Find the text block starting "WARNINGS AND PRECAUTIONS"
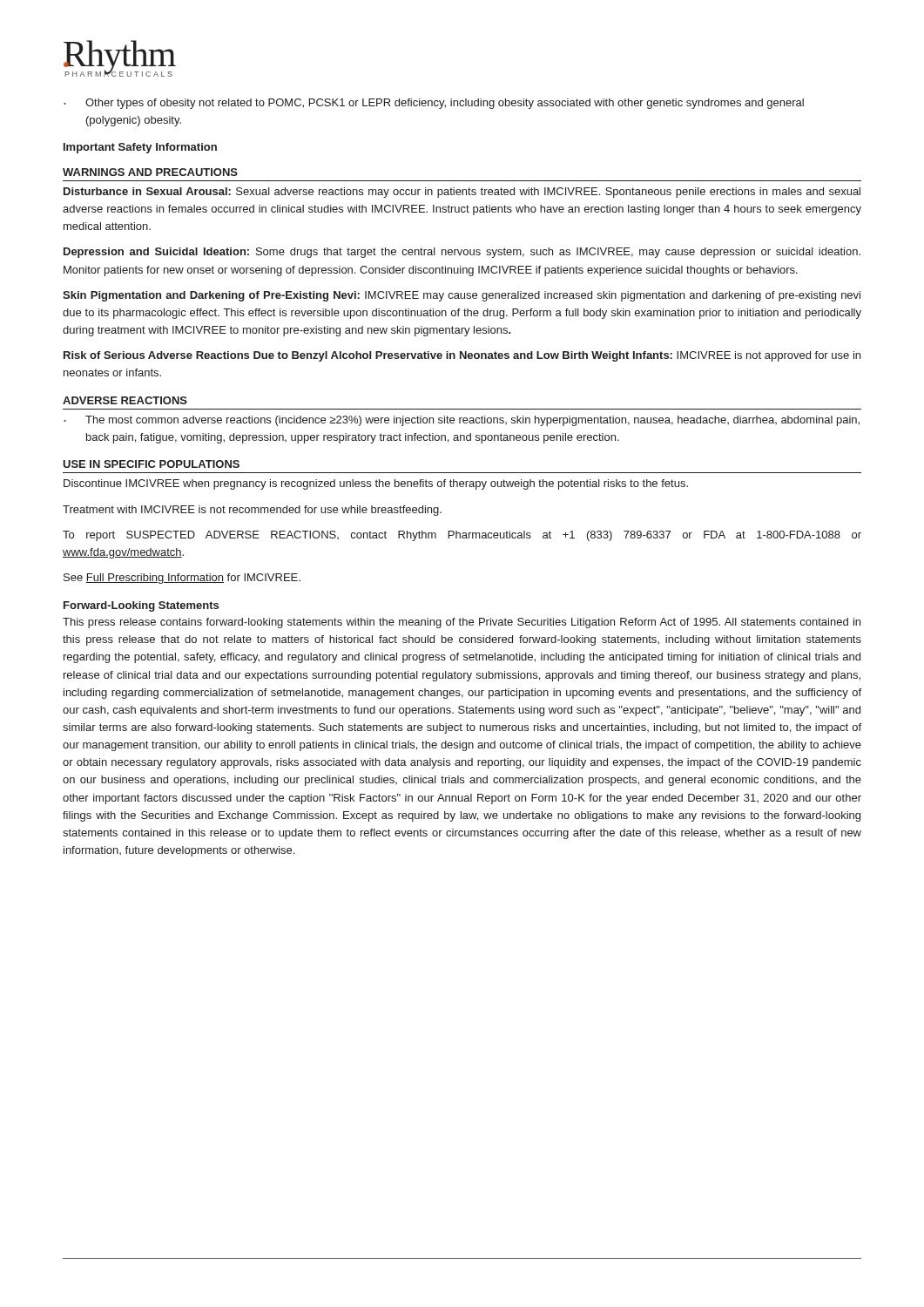 click(x=462, y=173)
